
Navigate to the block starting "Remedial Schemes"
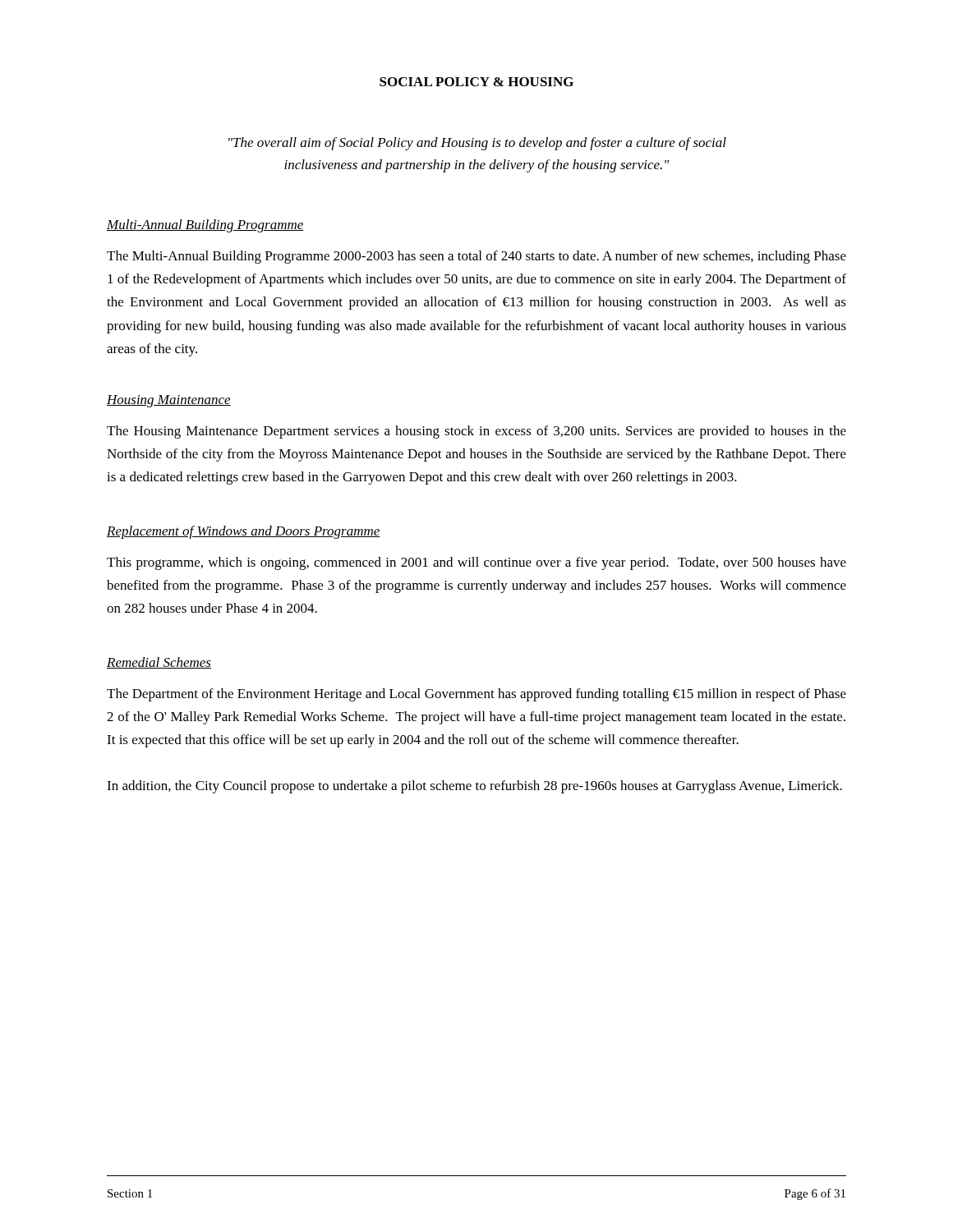tap(159, 662)
